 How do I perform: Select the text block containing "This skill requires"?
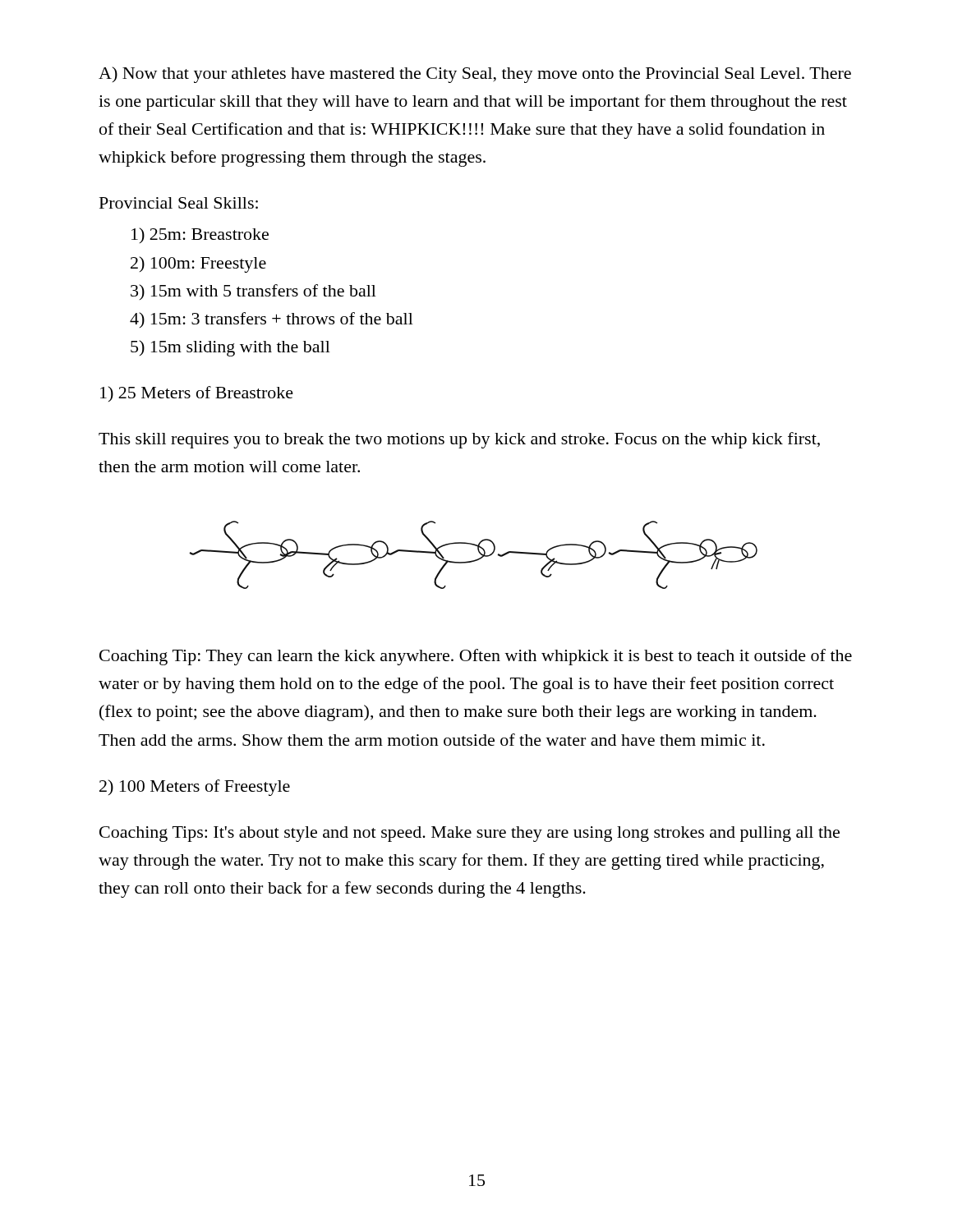click(460, 452)
